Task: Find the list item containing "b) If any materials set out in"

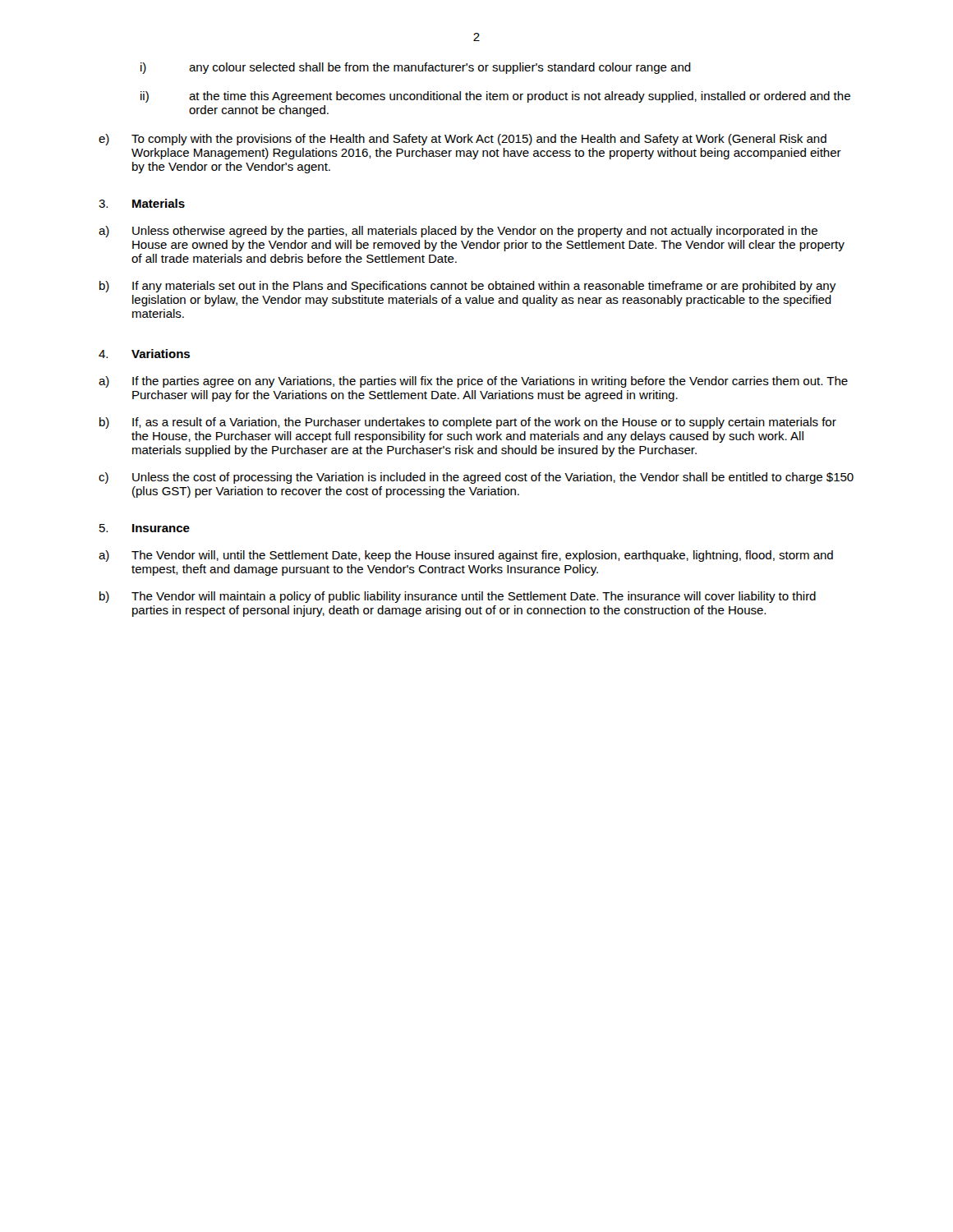Action: (476, 299)
